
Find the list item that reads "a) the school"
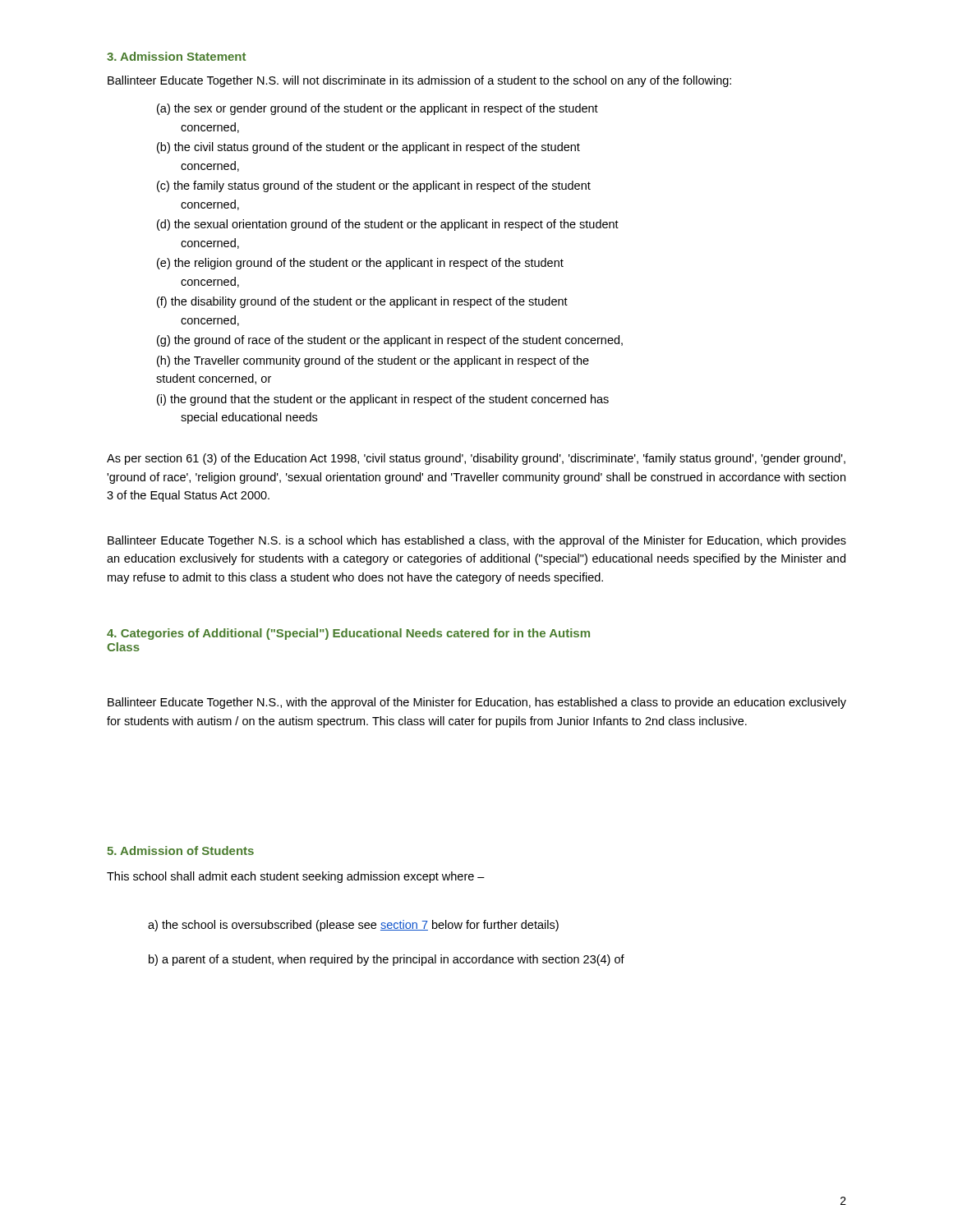[x=354, y=925]
